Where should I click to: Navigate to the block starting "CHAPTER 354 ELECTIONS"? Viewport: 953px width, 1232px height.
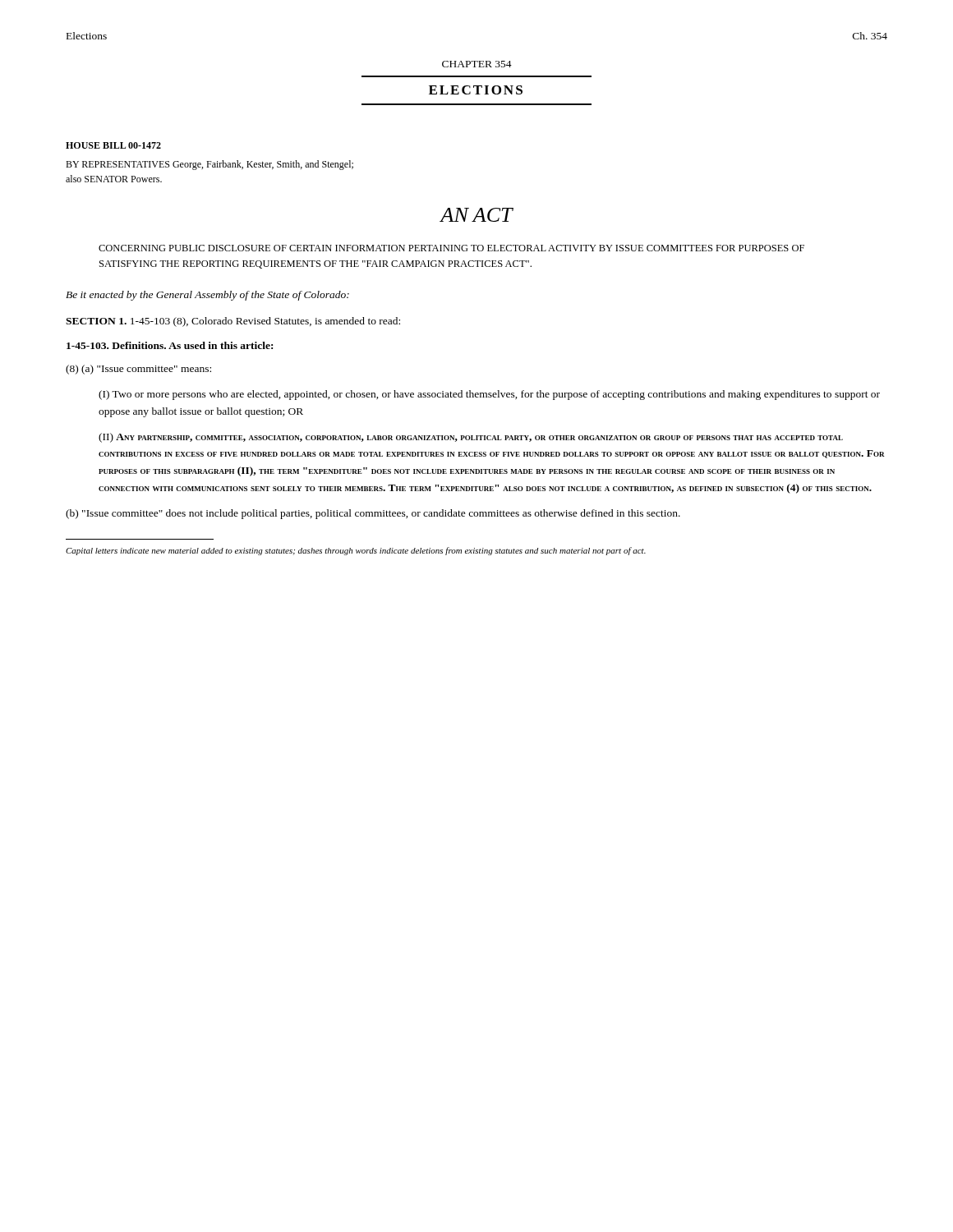click(x=476, y=81)
